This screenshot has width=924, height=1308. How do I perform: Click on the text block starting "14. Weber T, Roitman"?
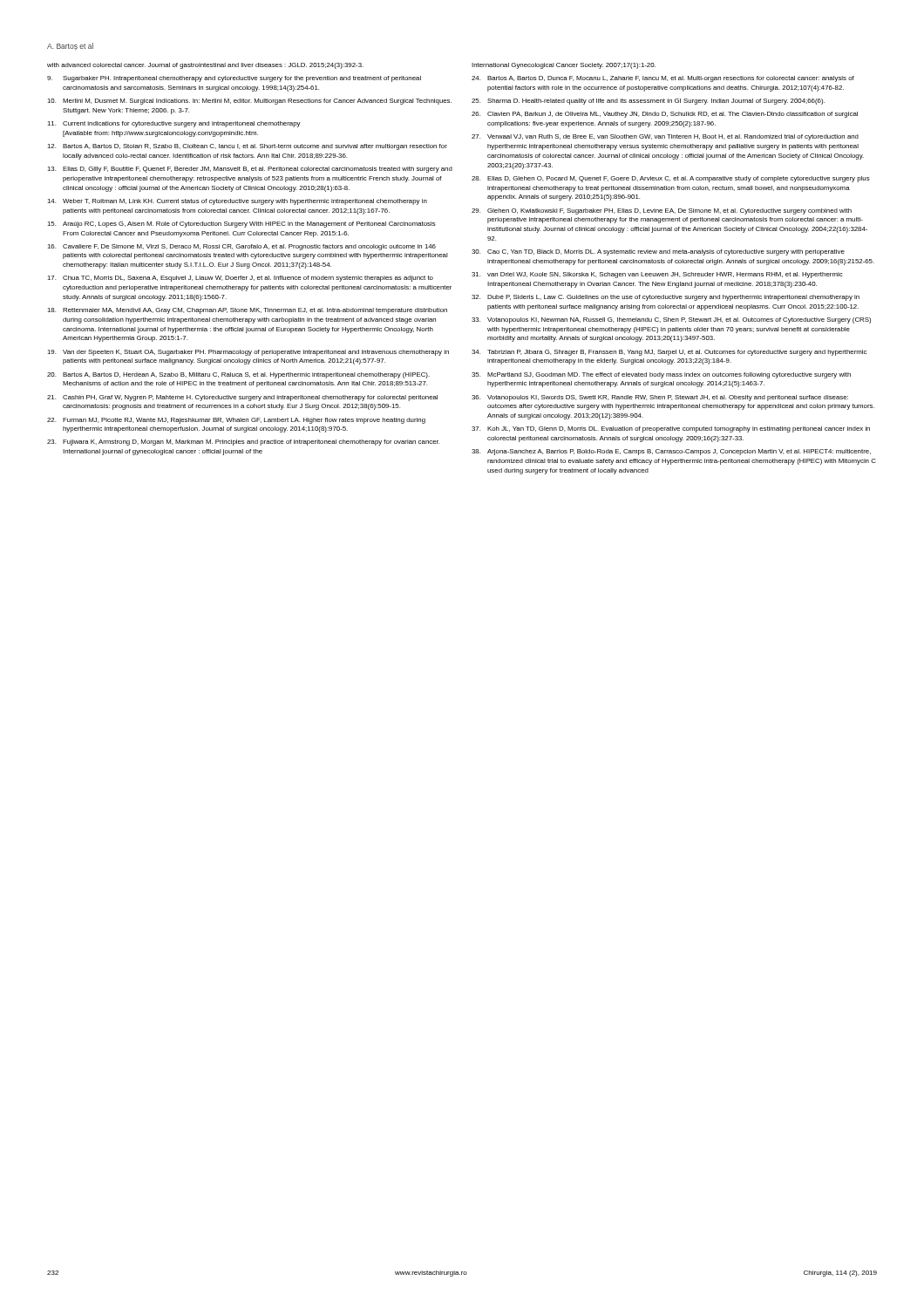250,206
